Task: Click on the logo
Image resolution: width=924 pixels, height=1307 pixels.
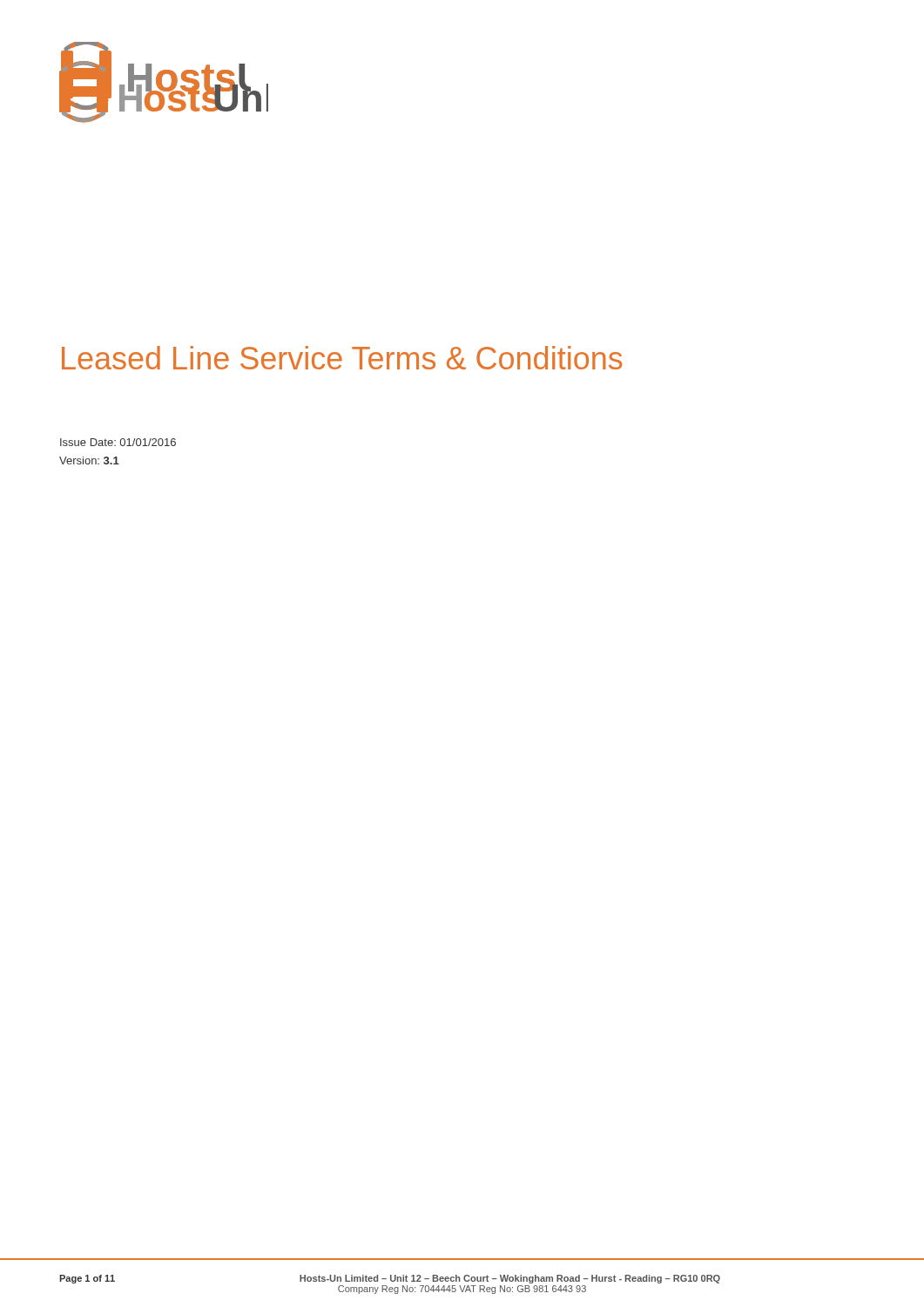Action: (164, 91)
